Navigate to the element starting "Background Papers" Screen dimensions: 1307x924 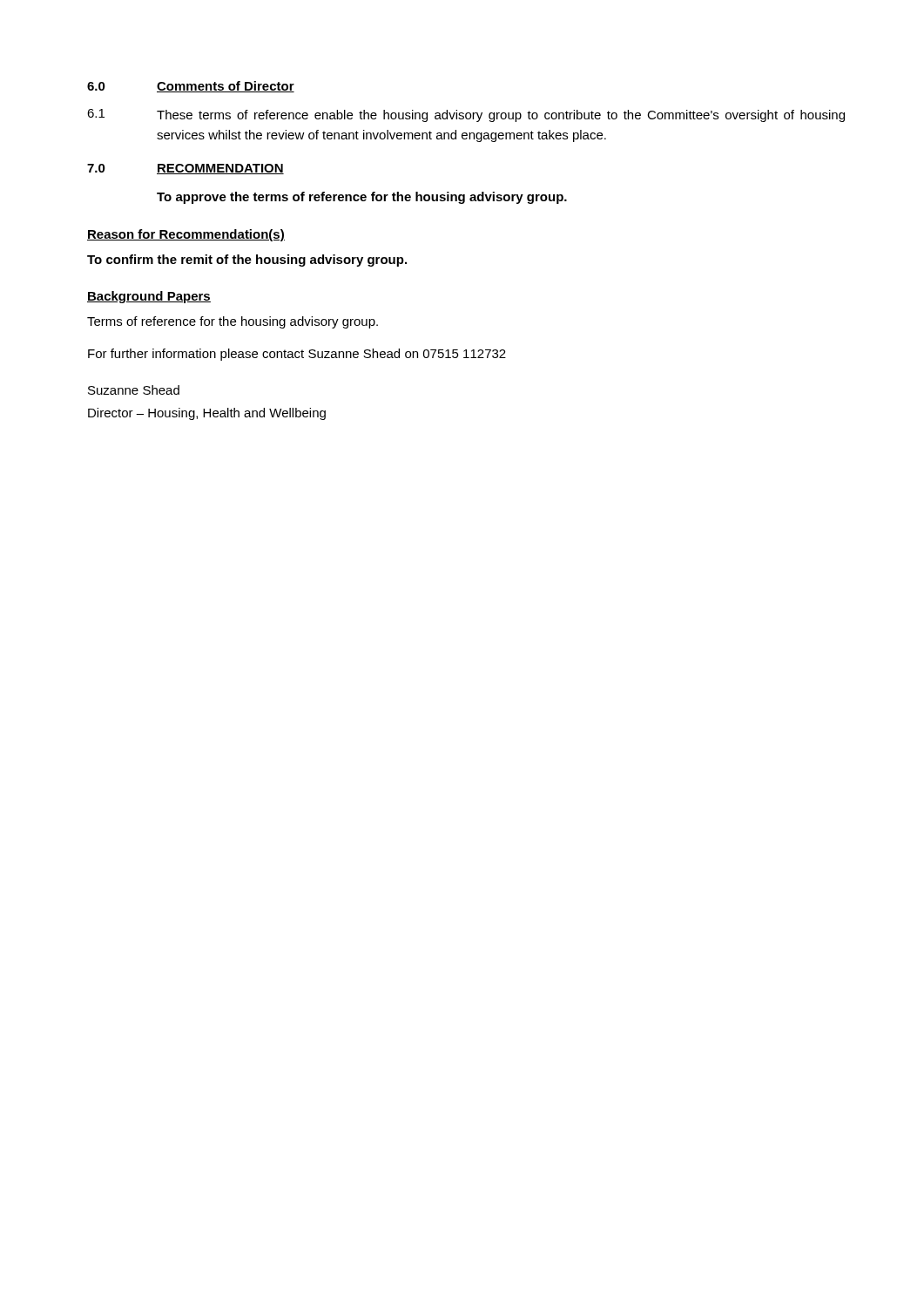149,296
